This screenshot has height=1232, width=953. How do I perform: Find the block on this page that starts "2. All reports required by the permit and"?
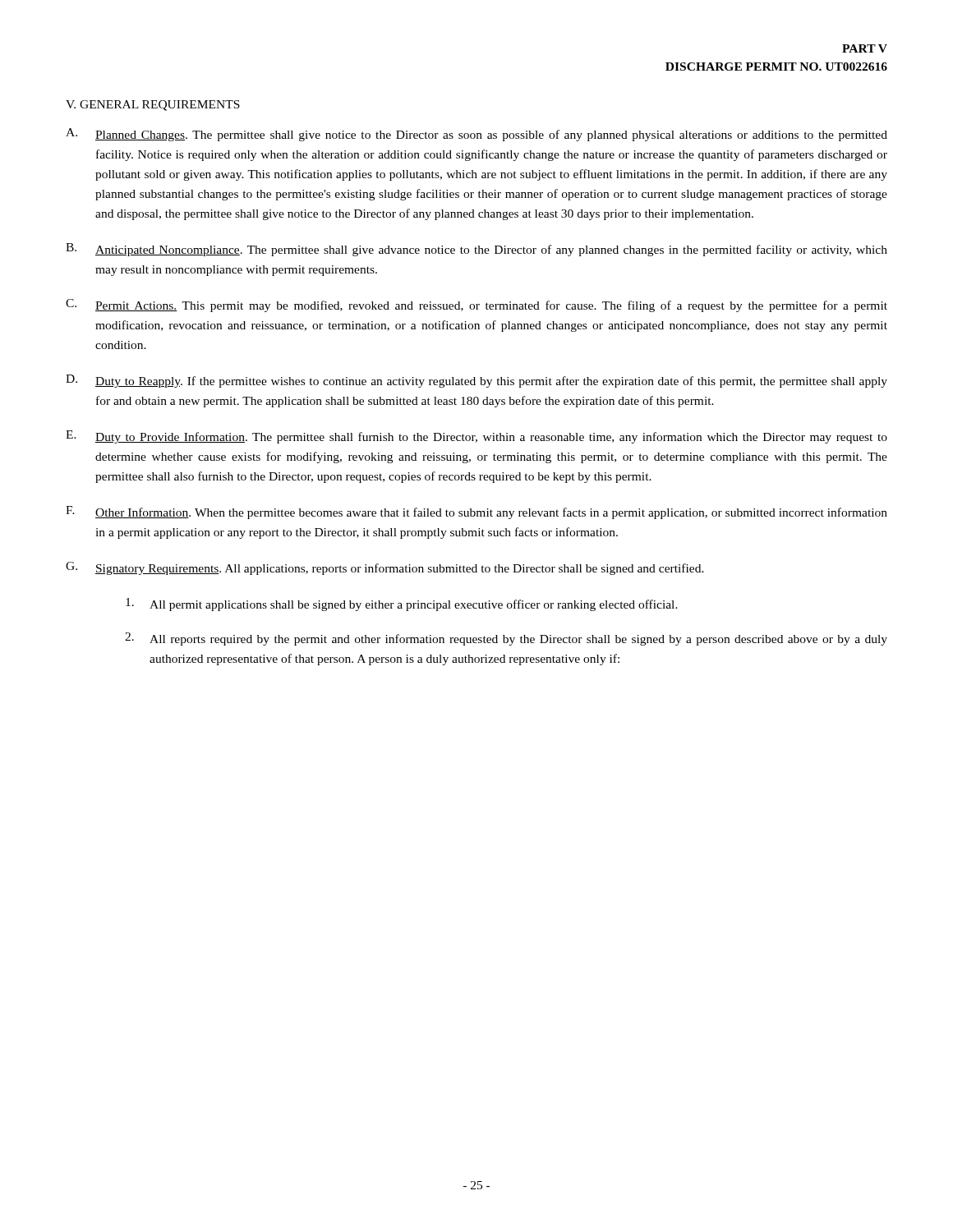(x=506, y=649)
